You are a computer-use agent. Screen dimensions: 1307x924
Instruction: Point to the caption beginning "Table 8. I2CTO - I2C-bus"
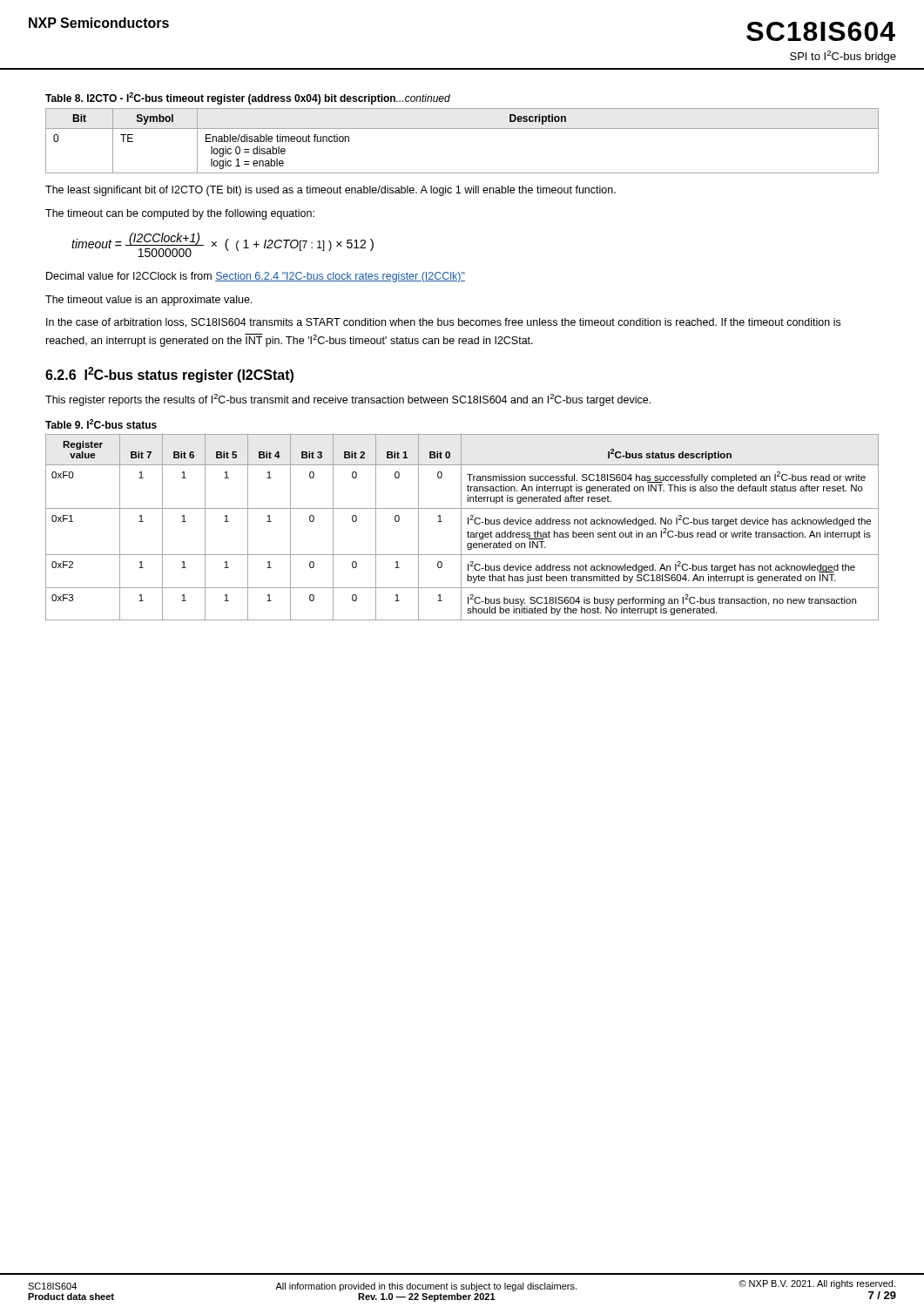[248, 98]
